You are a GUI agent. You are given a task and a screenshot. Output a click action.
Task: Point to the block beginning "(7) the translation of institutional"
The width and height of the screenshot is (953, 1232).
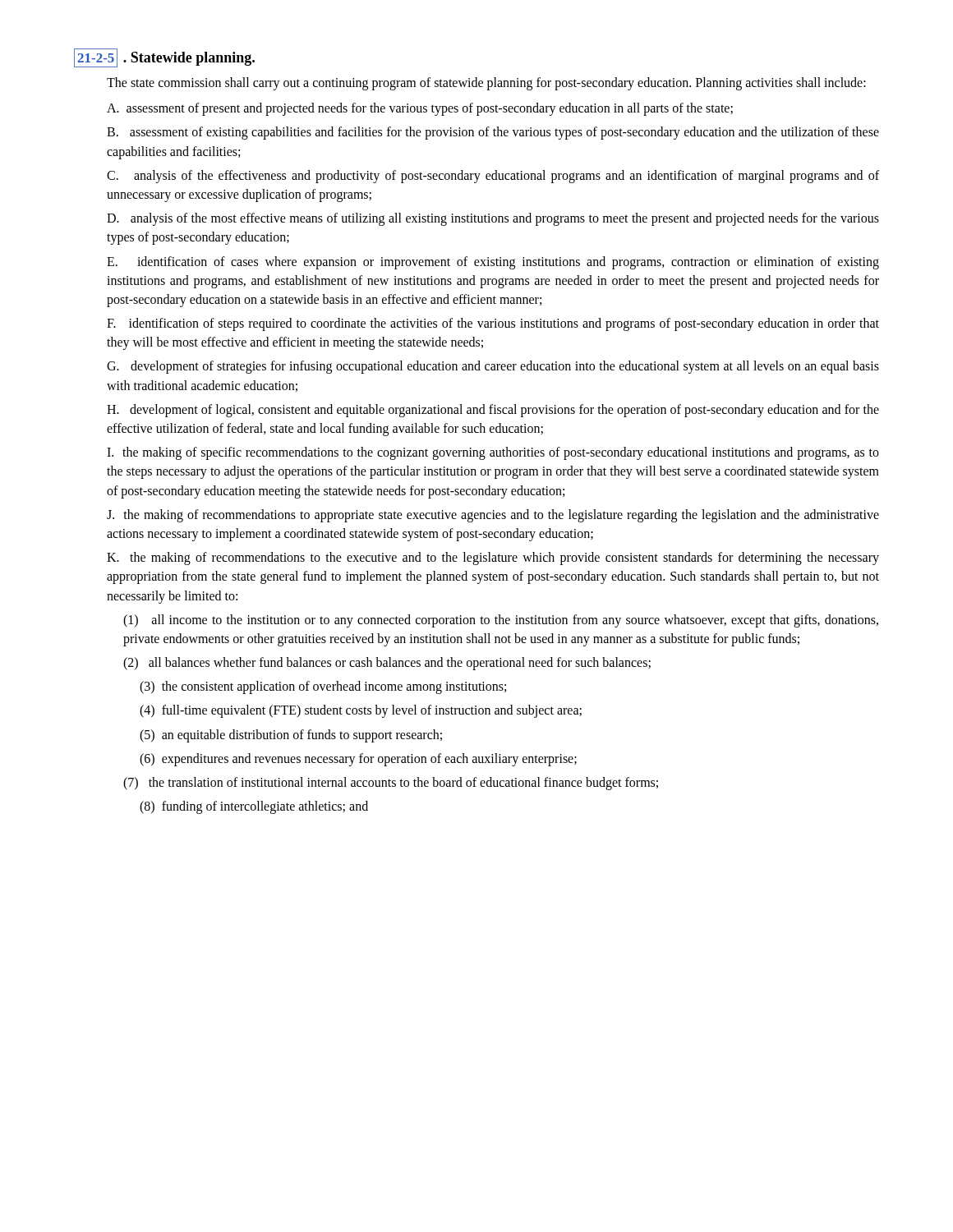click(x=391, y=782)
